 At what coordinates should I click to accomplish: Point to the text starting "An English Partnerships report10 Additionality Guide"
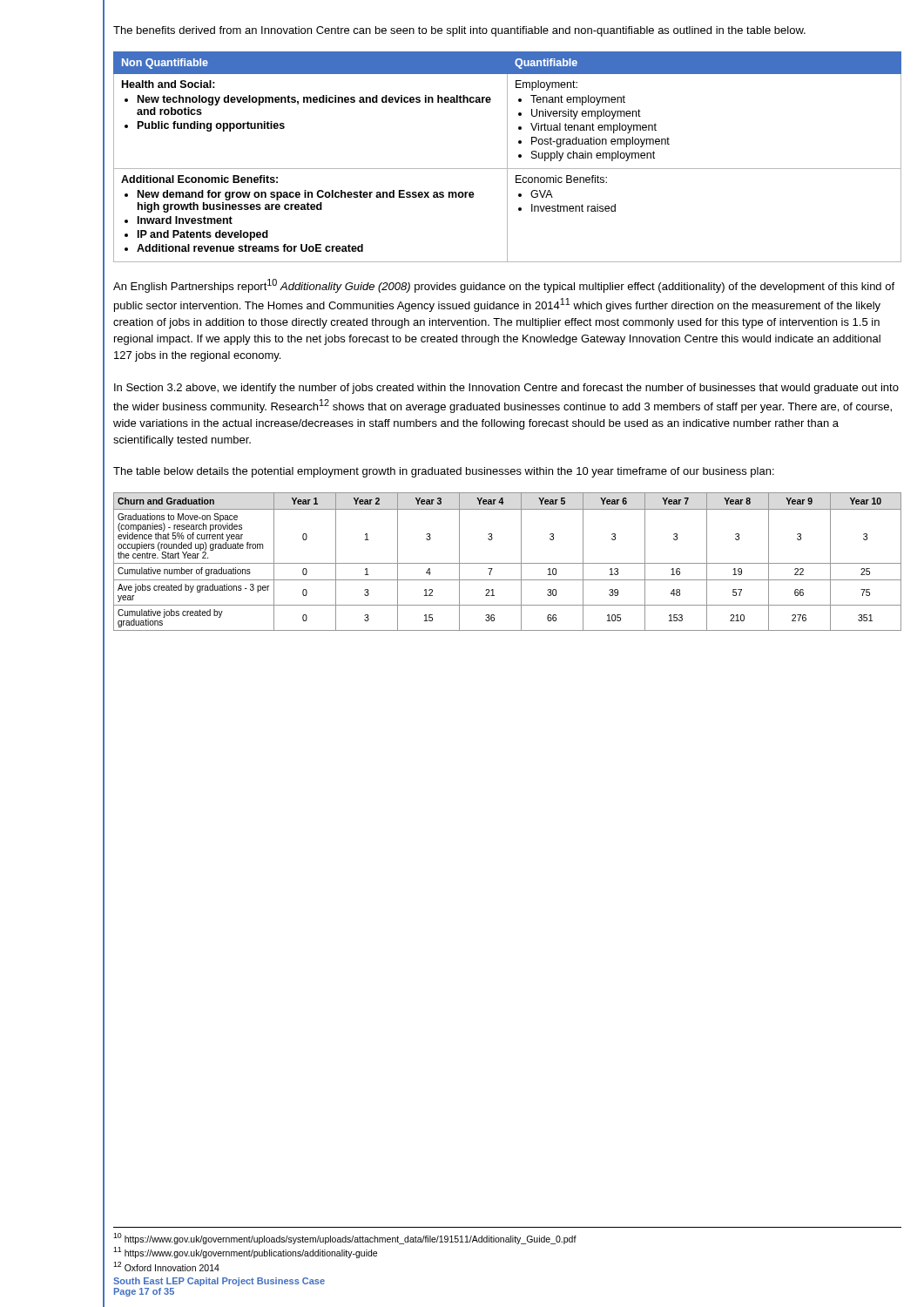(x=504, y=319)
